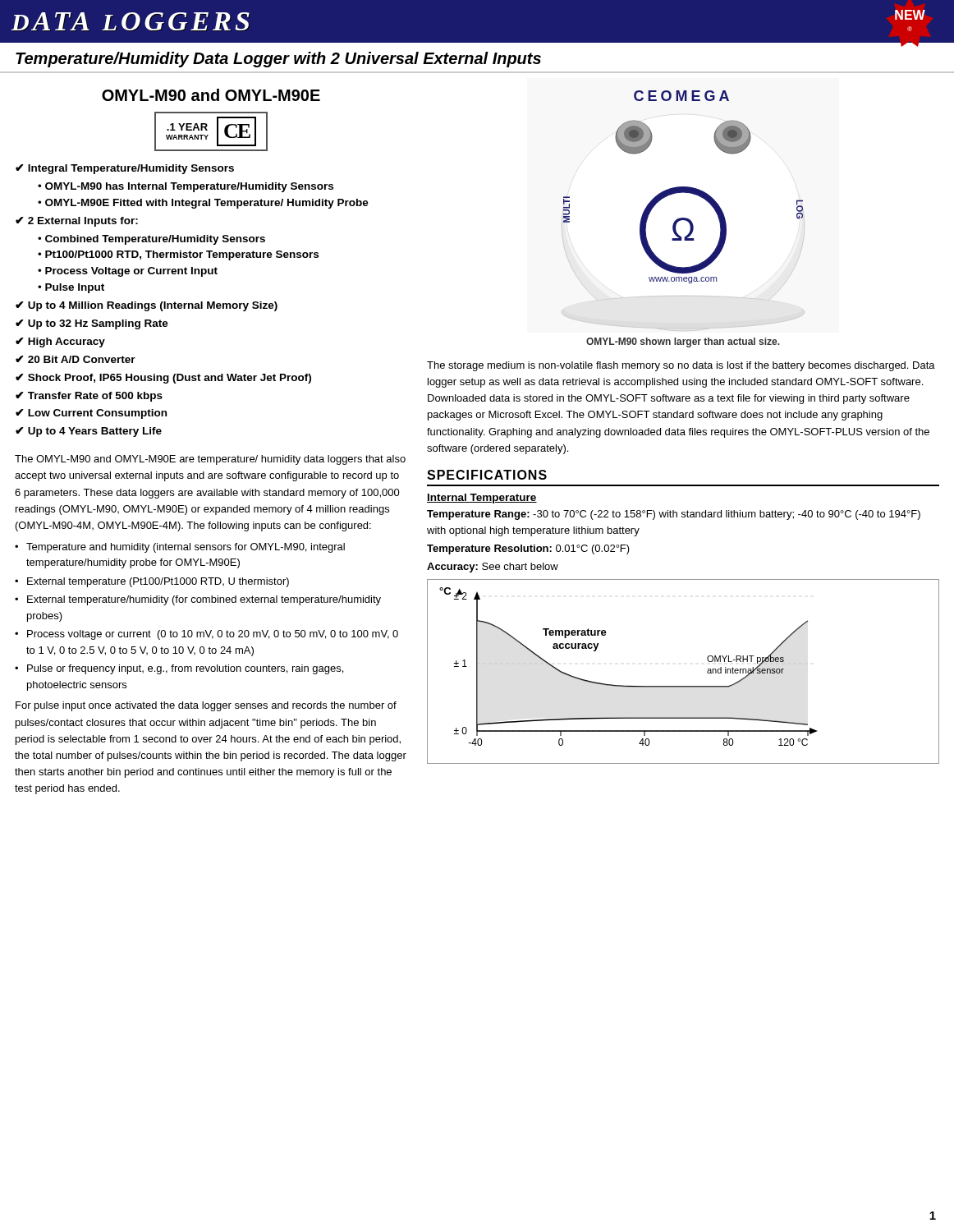Where is the passage that starts "Temperature Range: -30 to 70°C (-22 to"?
Image resolution: width=954 pixels, height=1232 pixels.
[674, 522]
